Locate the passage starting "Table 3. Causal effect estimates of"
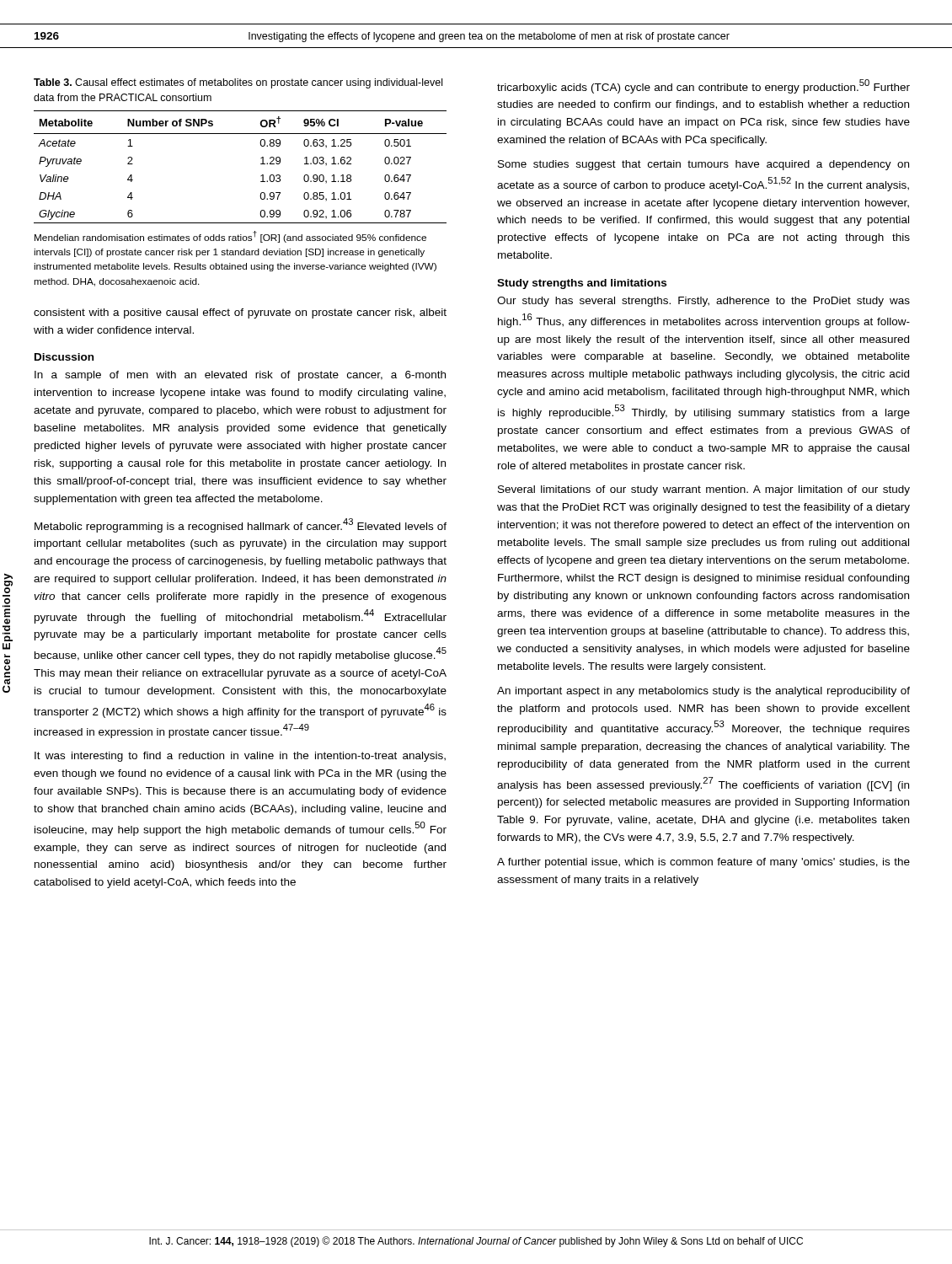952x1264 pixels. [x=238, y=90]
